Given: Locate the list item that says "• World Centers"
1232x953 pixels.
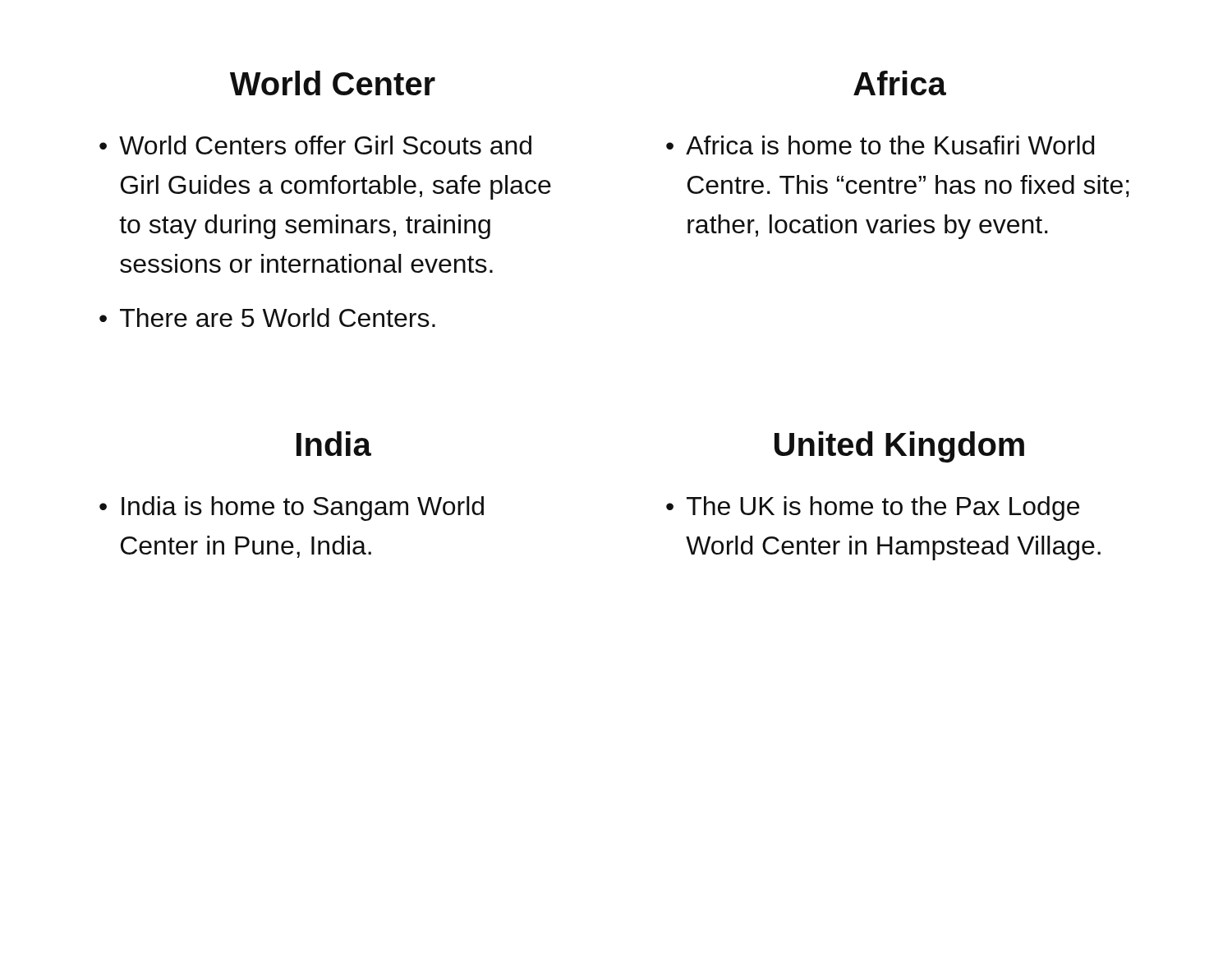Looking at the screenshot, I should [333, 205].
